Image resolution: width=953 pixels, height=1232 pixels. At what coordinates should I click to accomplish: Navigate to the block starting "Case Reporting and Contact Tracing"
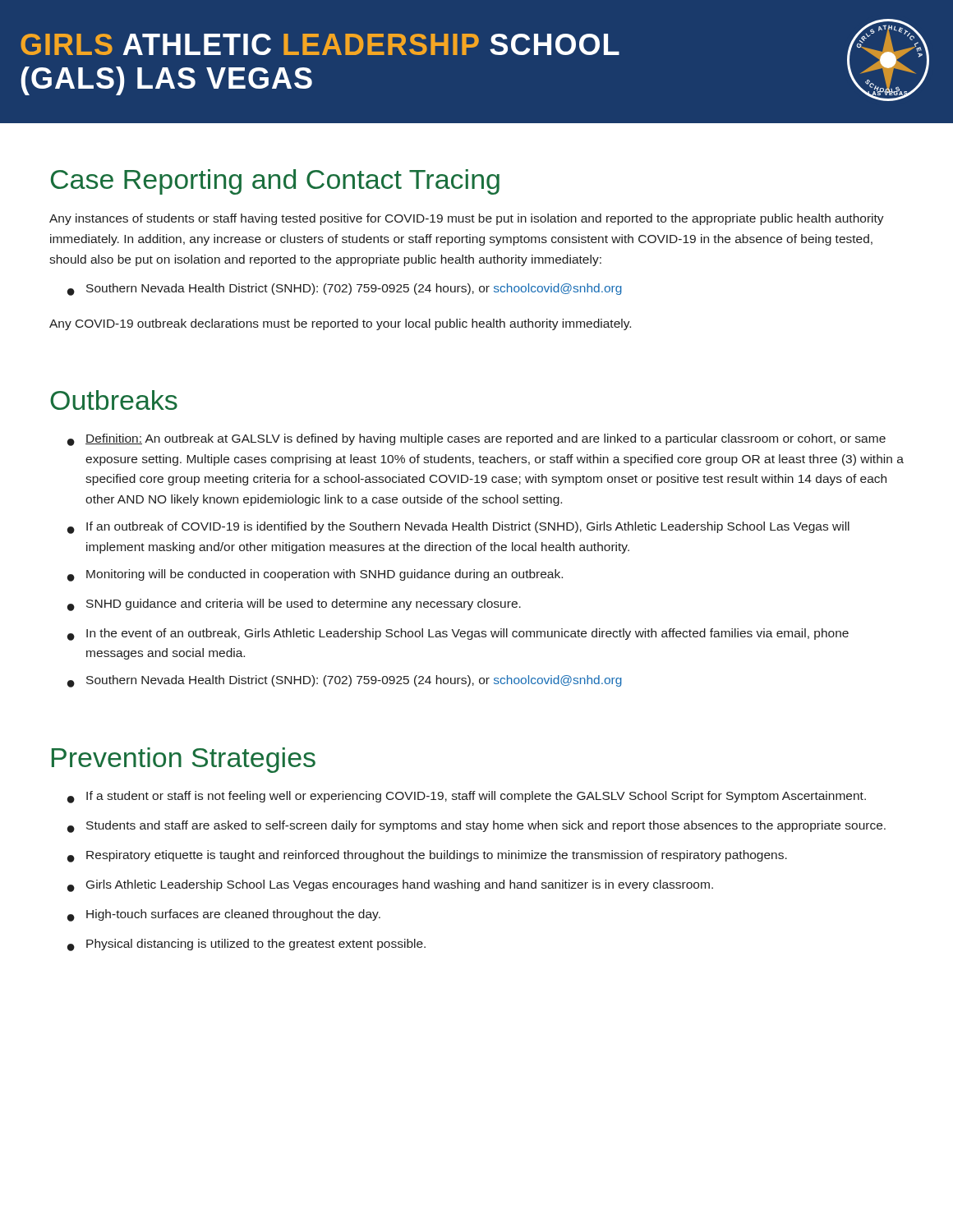tap(476, 179)
